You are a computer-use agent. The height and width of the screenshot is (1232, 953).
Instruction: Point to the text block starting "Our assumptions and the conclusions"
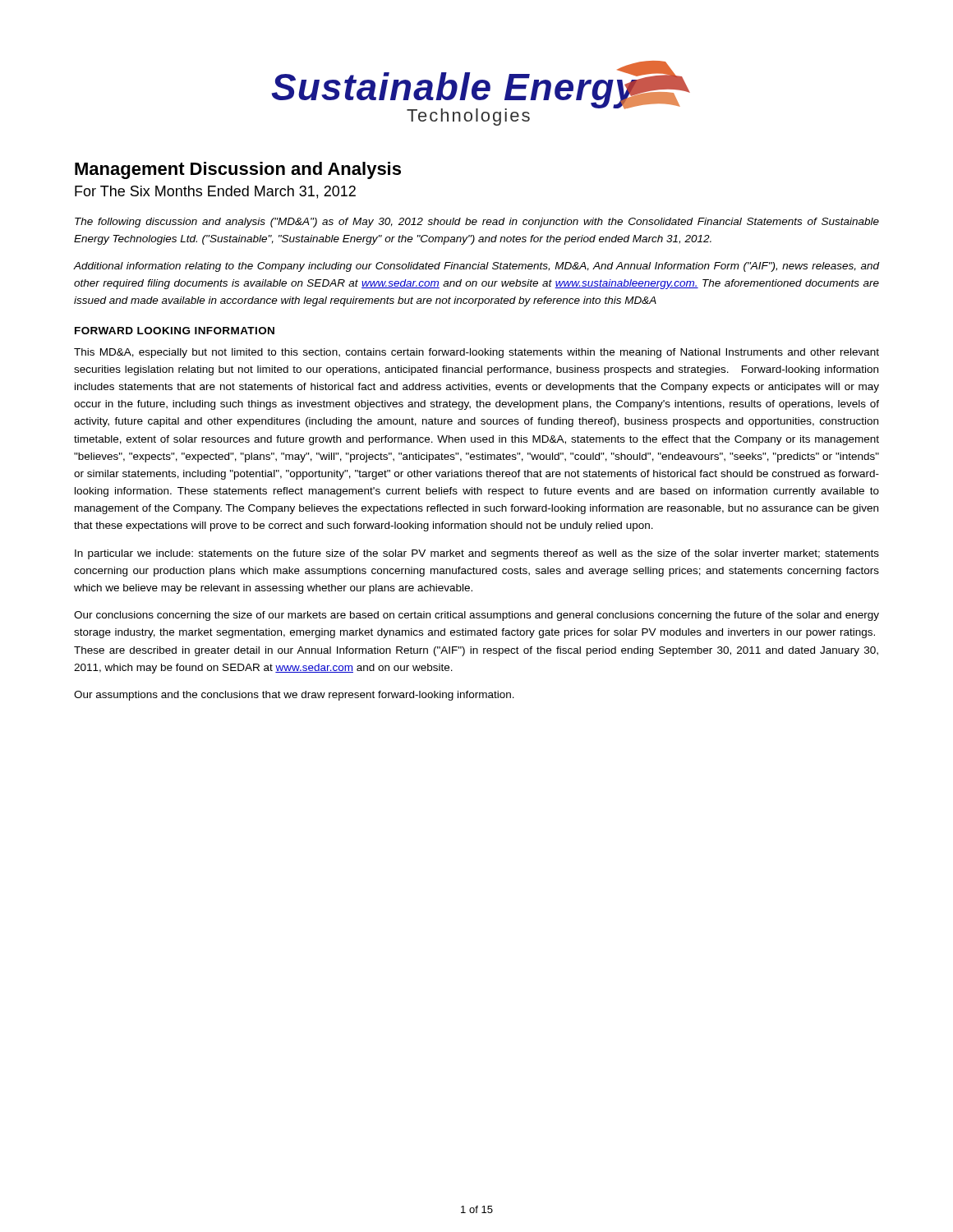pos(294,694)
